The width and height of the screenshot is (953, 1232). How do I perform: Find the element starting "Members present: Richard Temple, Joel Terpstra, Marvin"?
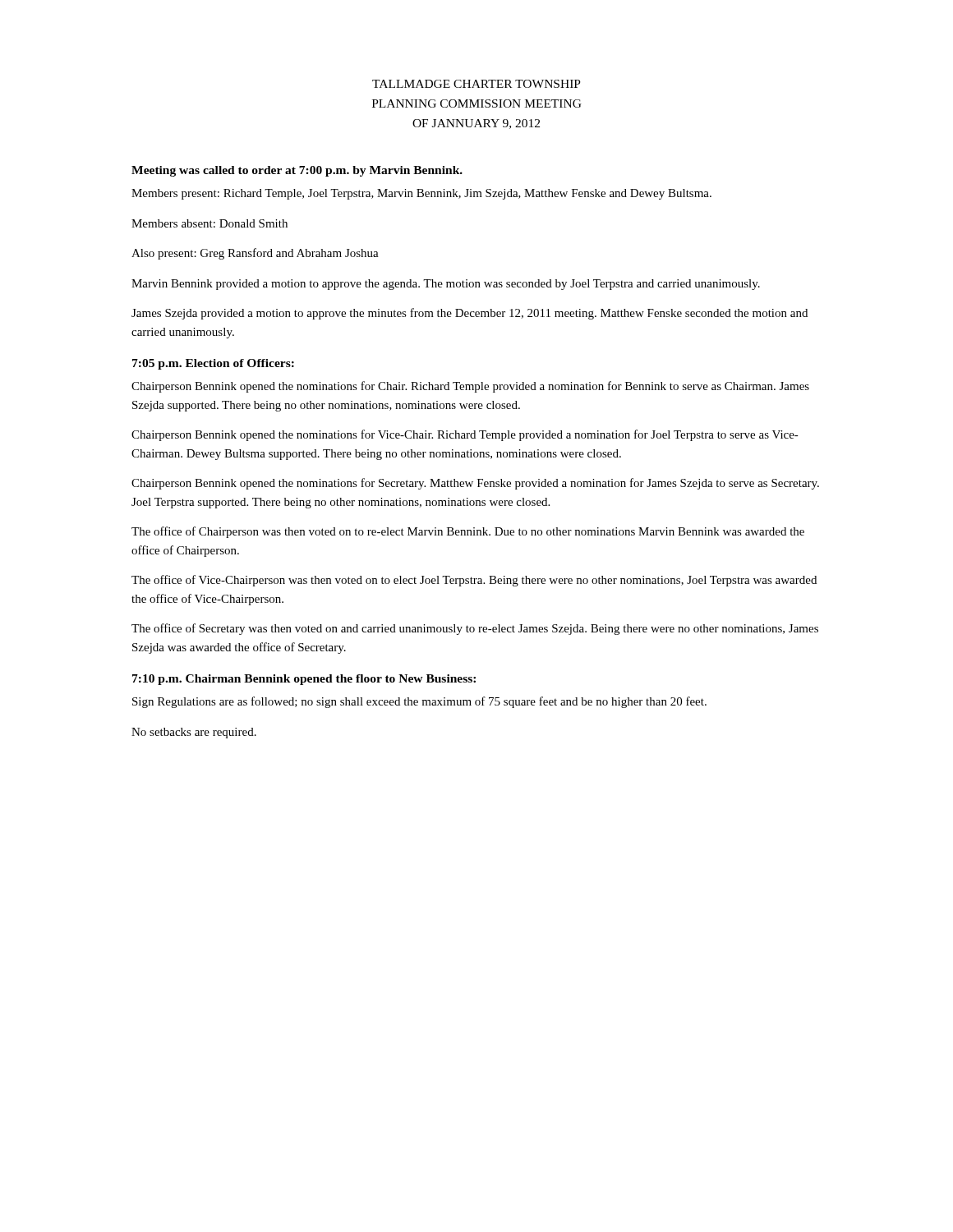pyautogui.click(x=422, y=193)
